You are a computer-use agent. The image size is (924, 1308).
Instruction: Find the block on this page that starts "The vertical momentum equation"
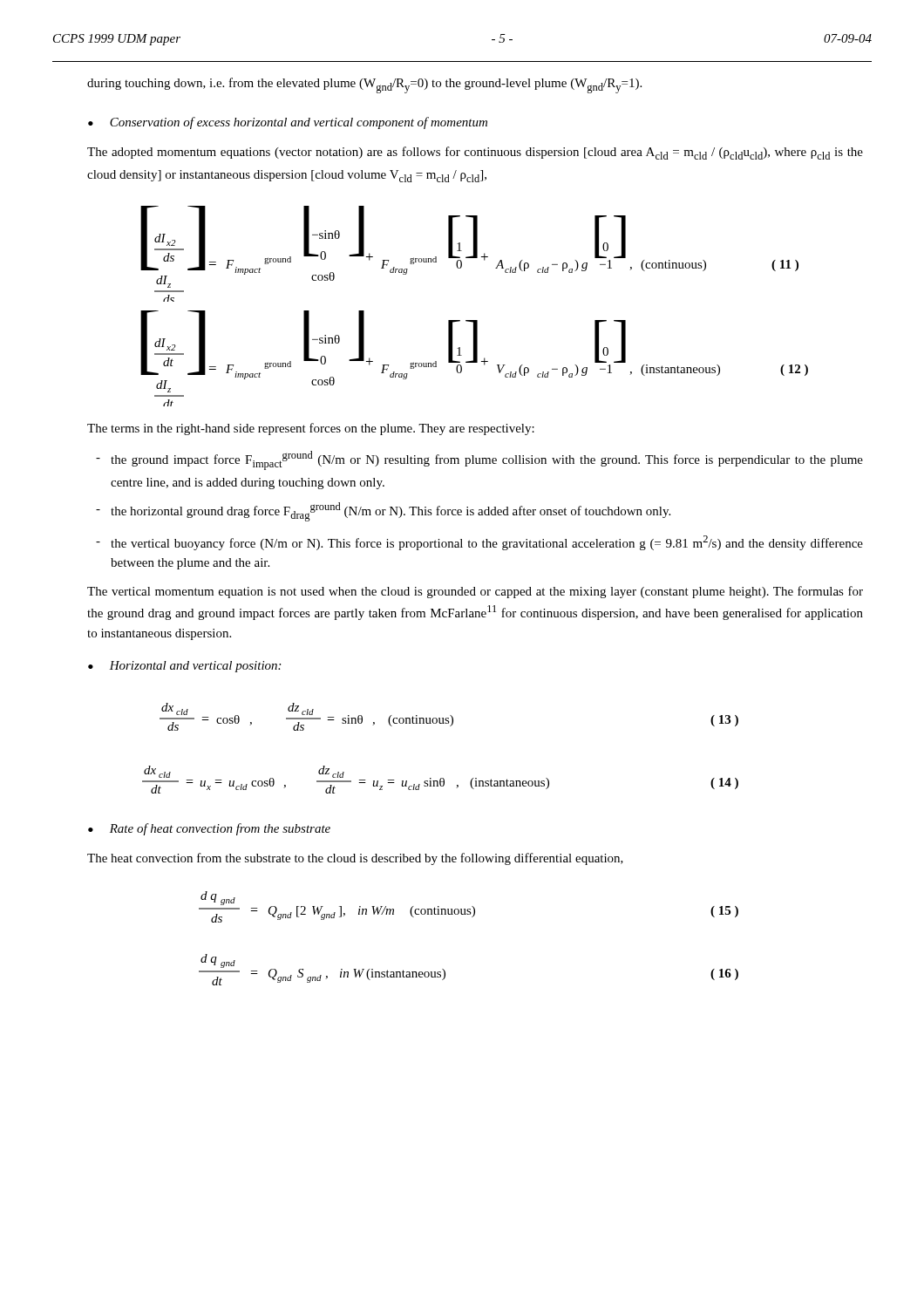tap(475, 612)
